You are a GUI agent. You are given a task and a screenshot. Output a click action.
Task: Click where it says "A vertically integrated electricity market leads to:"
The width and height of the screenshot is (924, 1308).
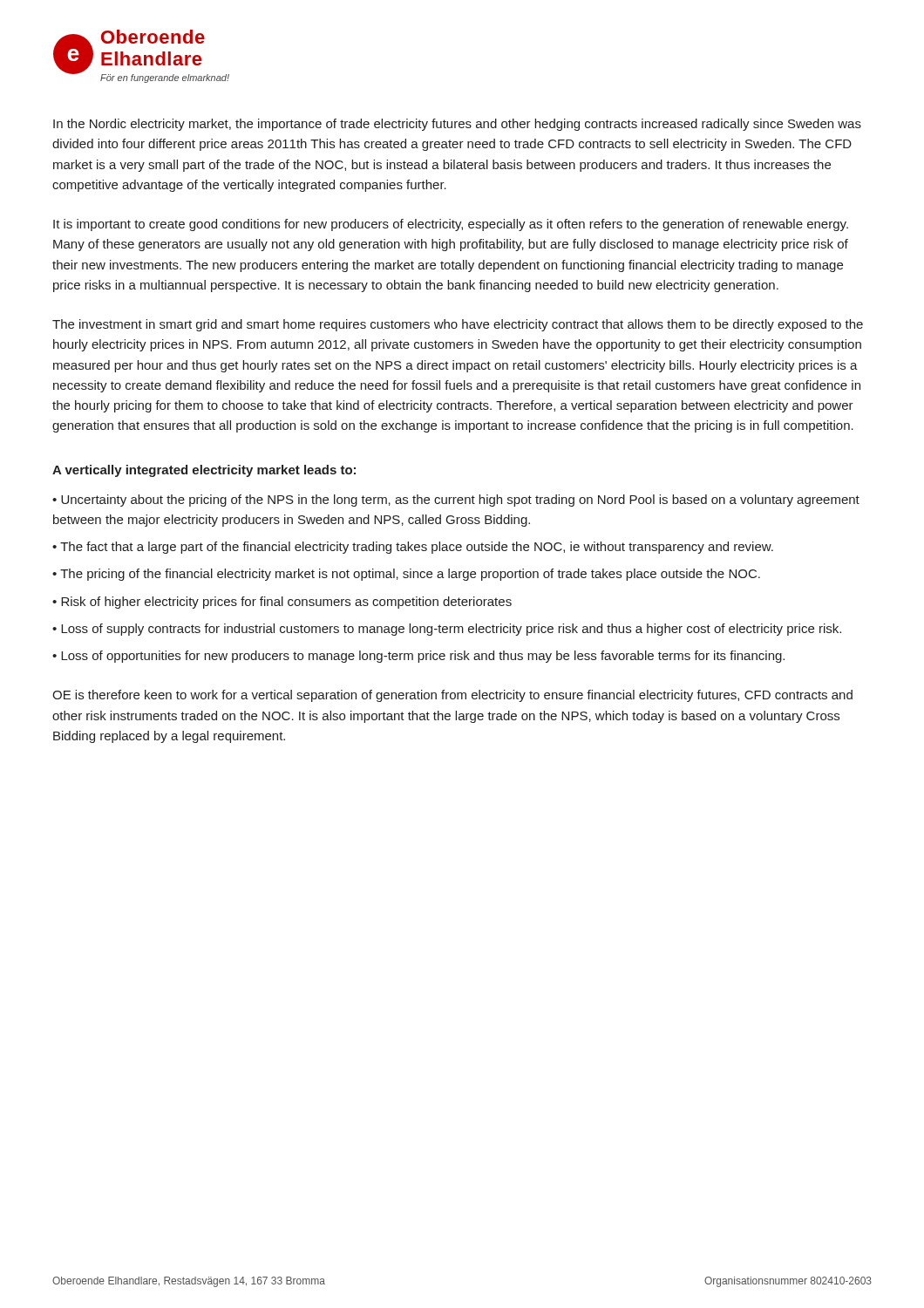pos(205,469)
